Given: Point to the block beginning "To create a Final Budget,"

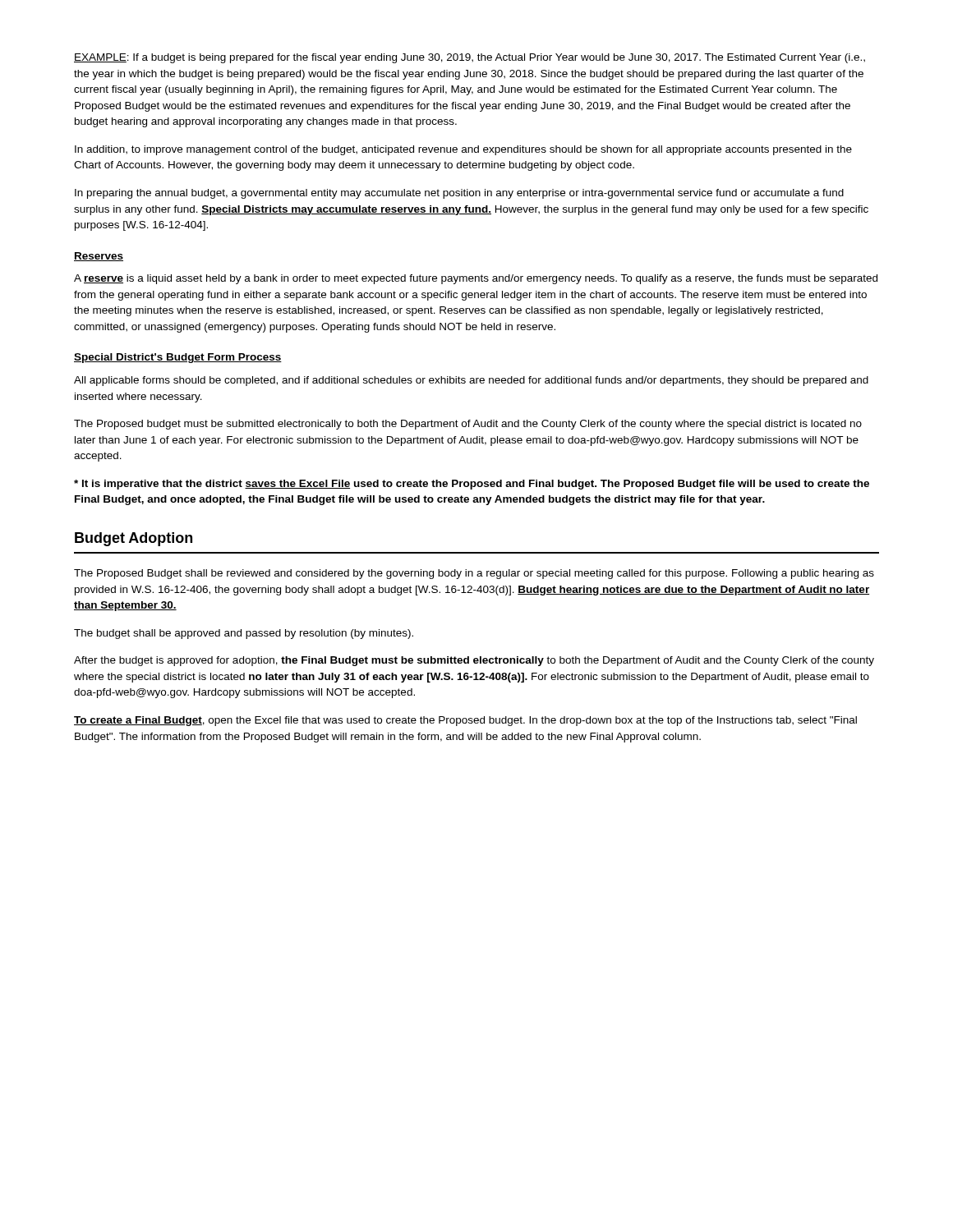Looking at the screenshot, I should pos(476,728).
